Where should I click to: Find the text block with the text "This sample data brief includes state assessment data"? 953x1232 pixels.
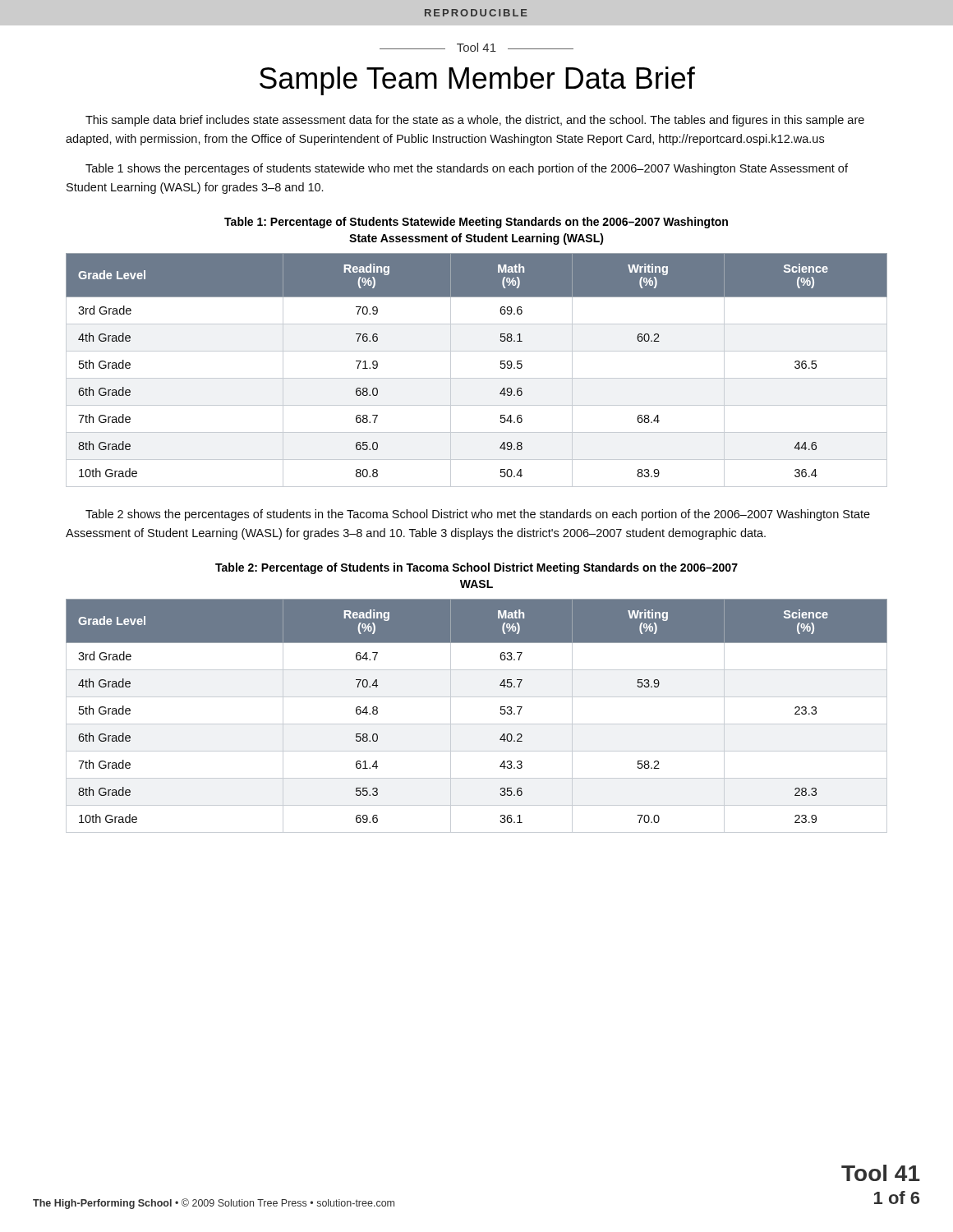point(465,129)
